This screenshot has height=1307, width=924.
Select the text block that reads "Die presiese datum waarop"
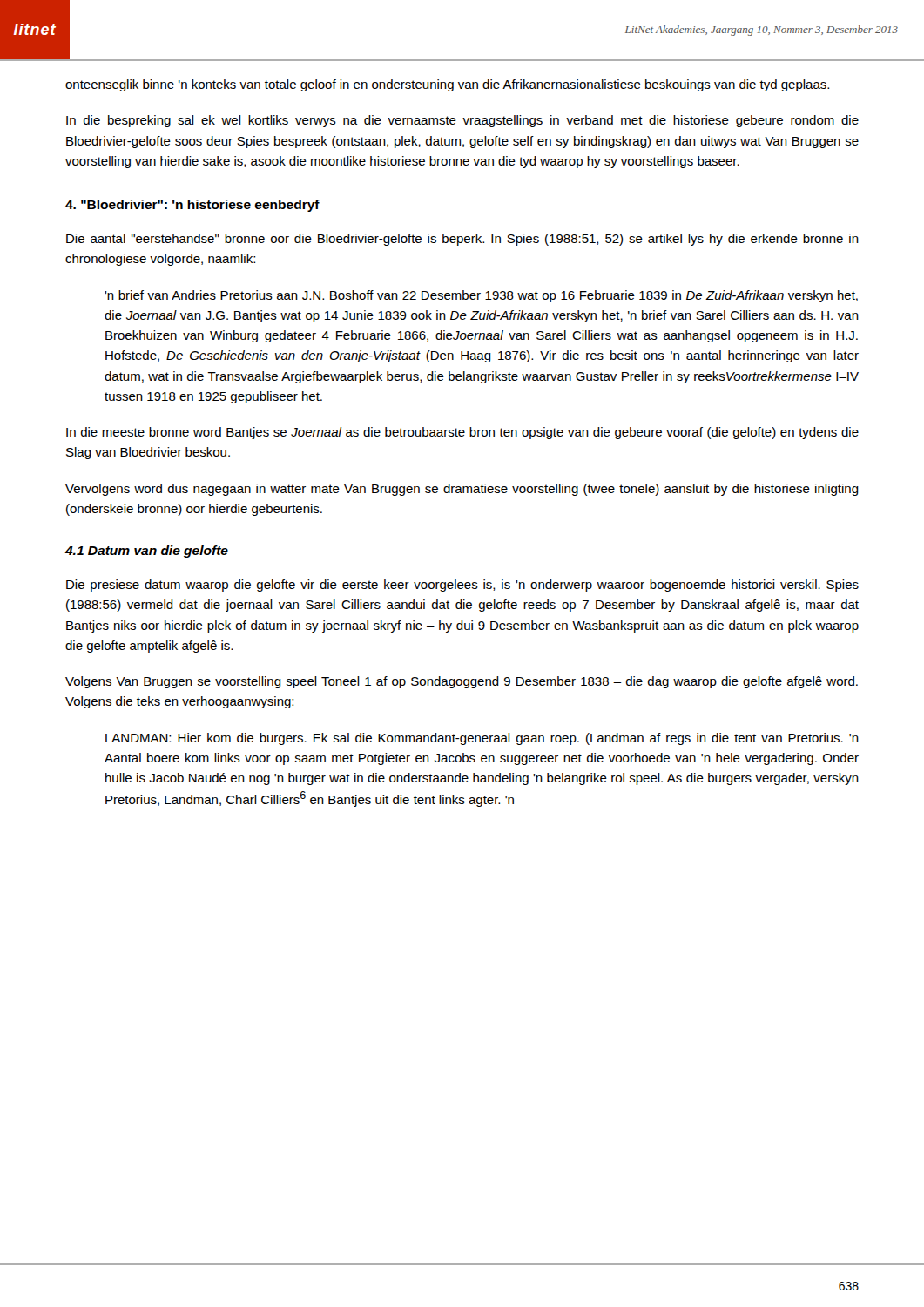tap(462, 615)
